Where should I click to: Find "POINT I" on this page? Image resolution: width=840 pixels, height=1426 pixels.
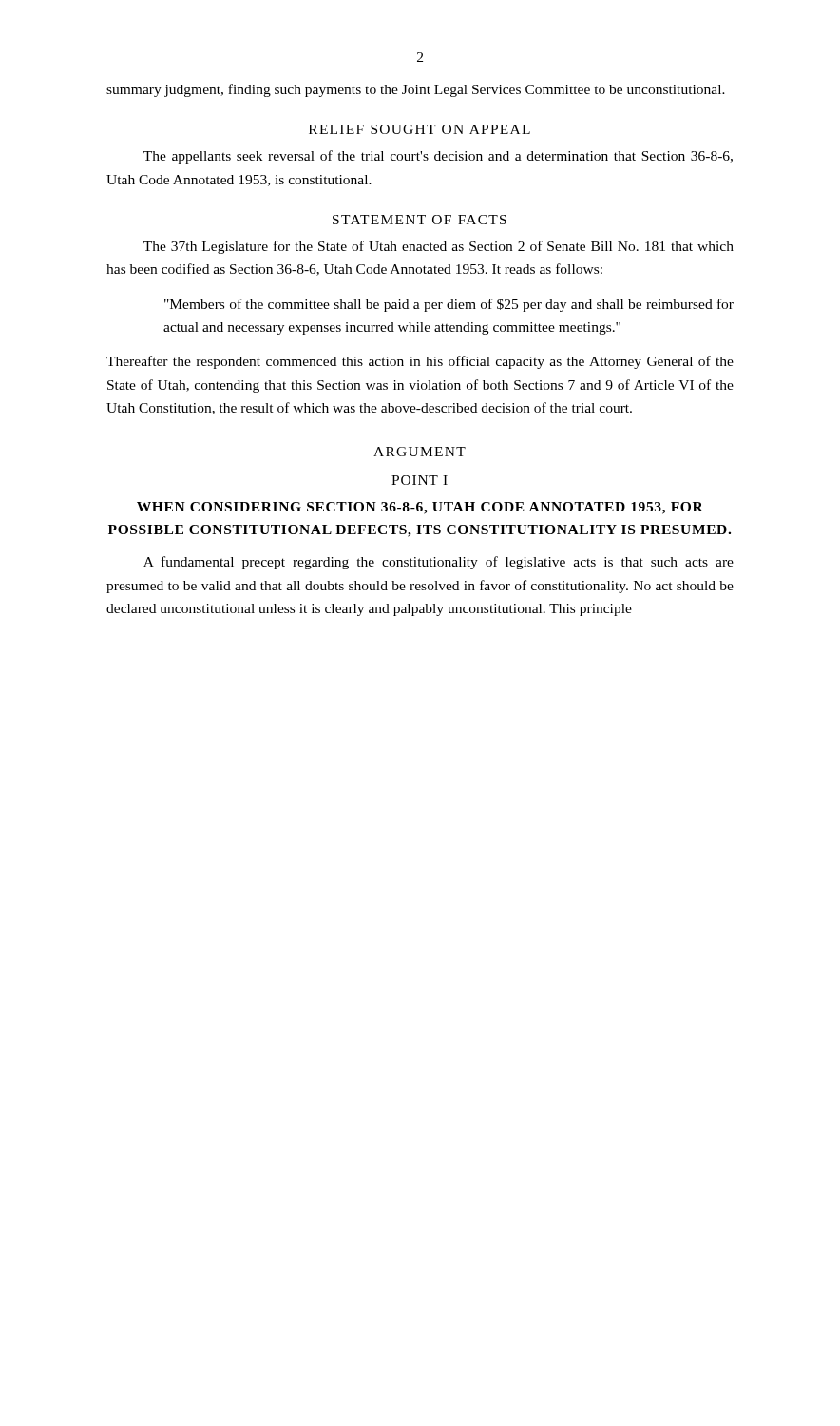pyautogui.click(x=420, y=480)
